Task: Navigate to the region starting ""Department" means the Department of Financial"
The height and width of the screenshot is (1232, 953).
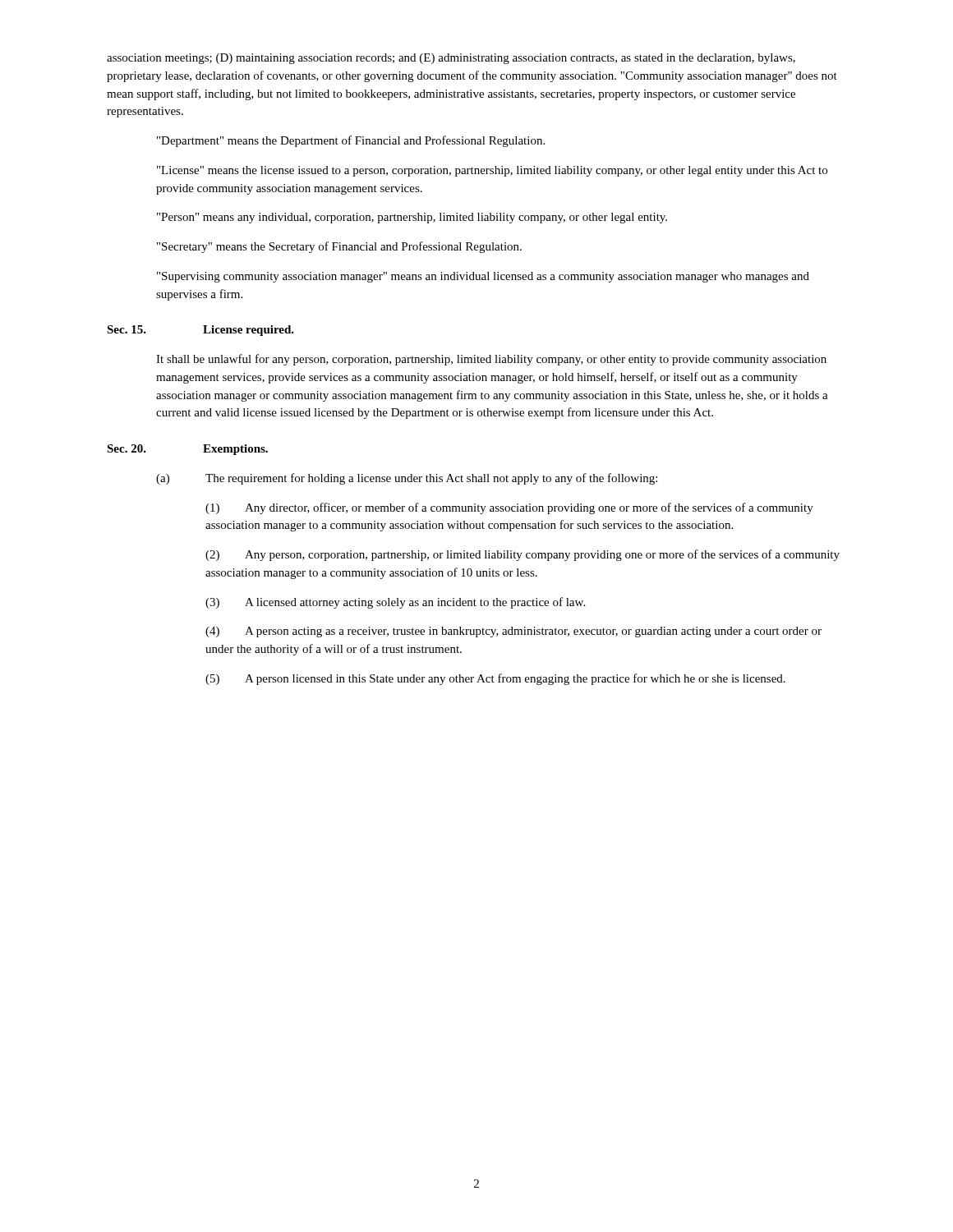Action: click(x=501, y=141)
